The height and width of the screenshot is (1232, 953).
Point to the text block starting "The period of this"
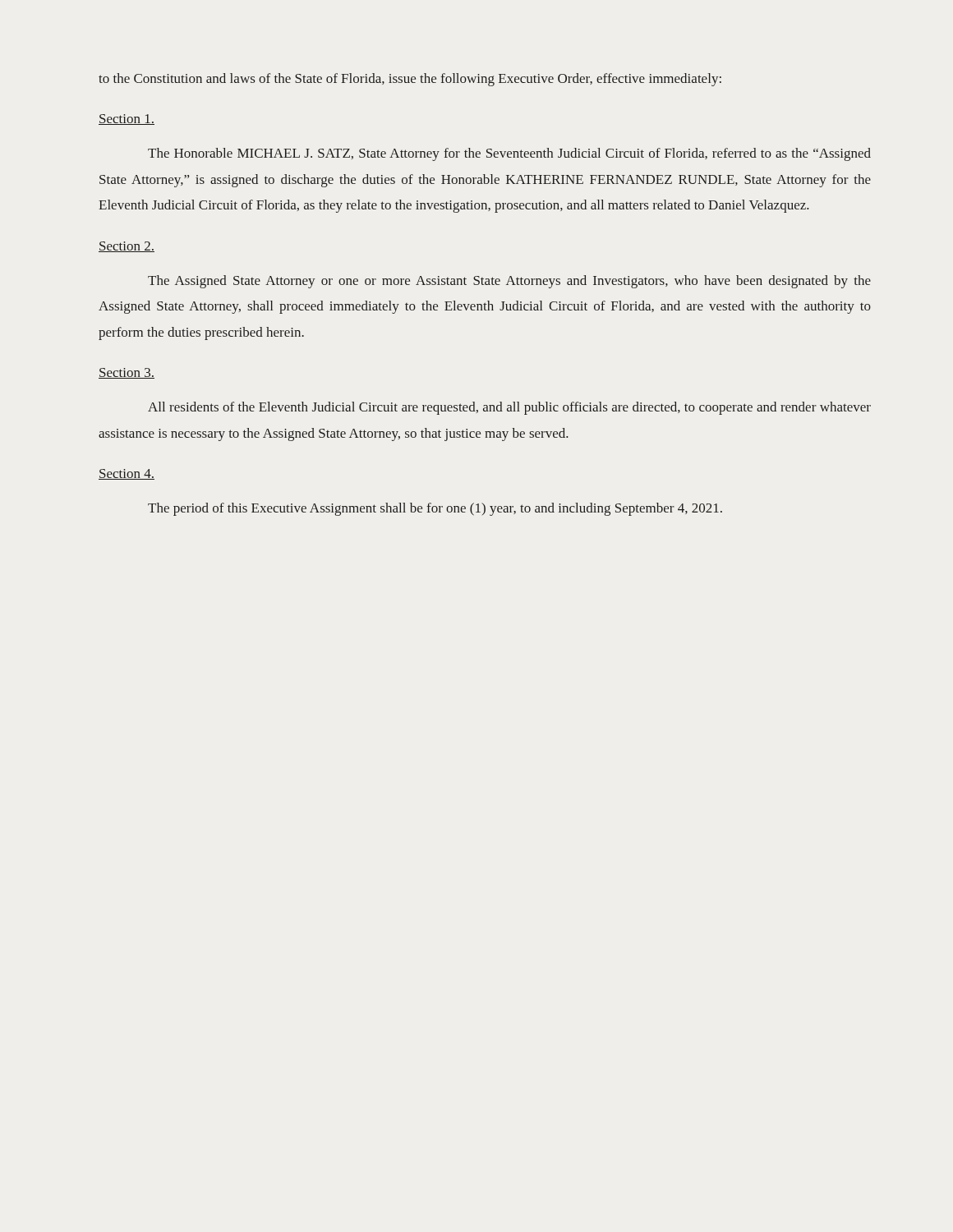pos(435,508)
